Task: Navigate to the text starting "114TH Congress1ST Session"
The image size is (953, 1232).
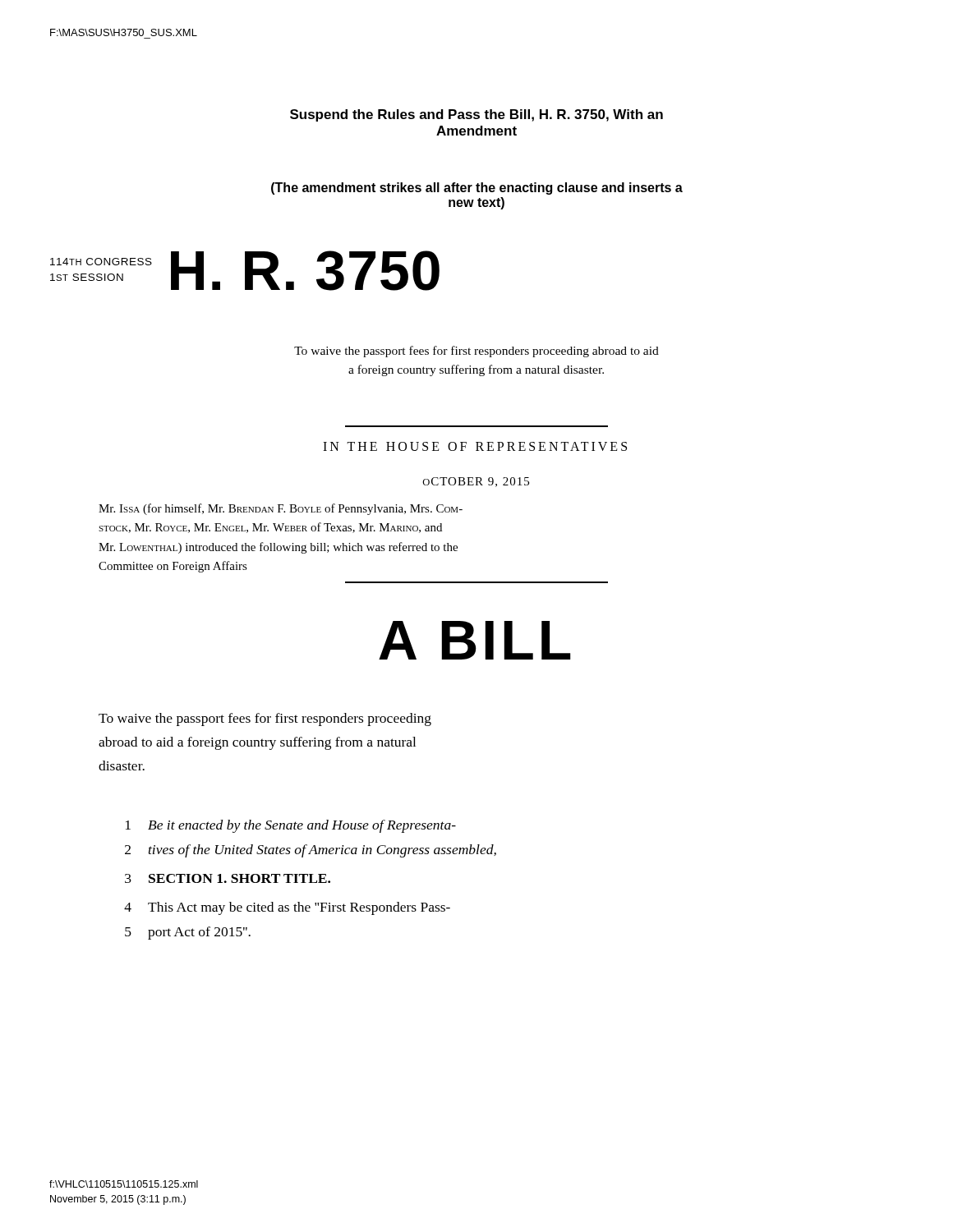Action: click(x=246, y=270)
